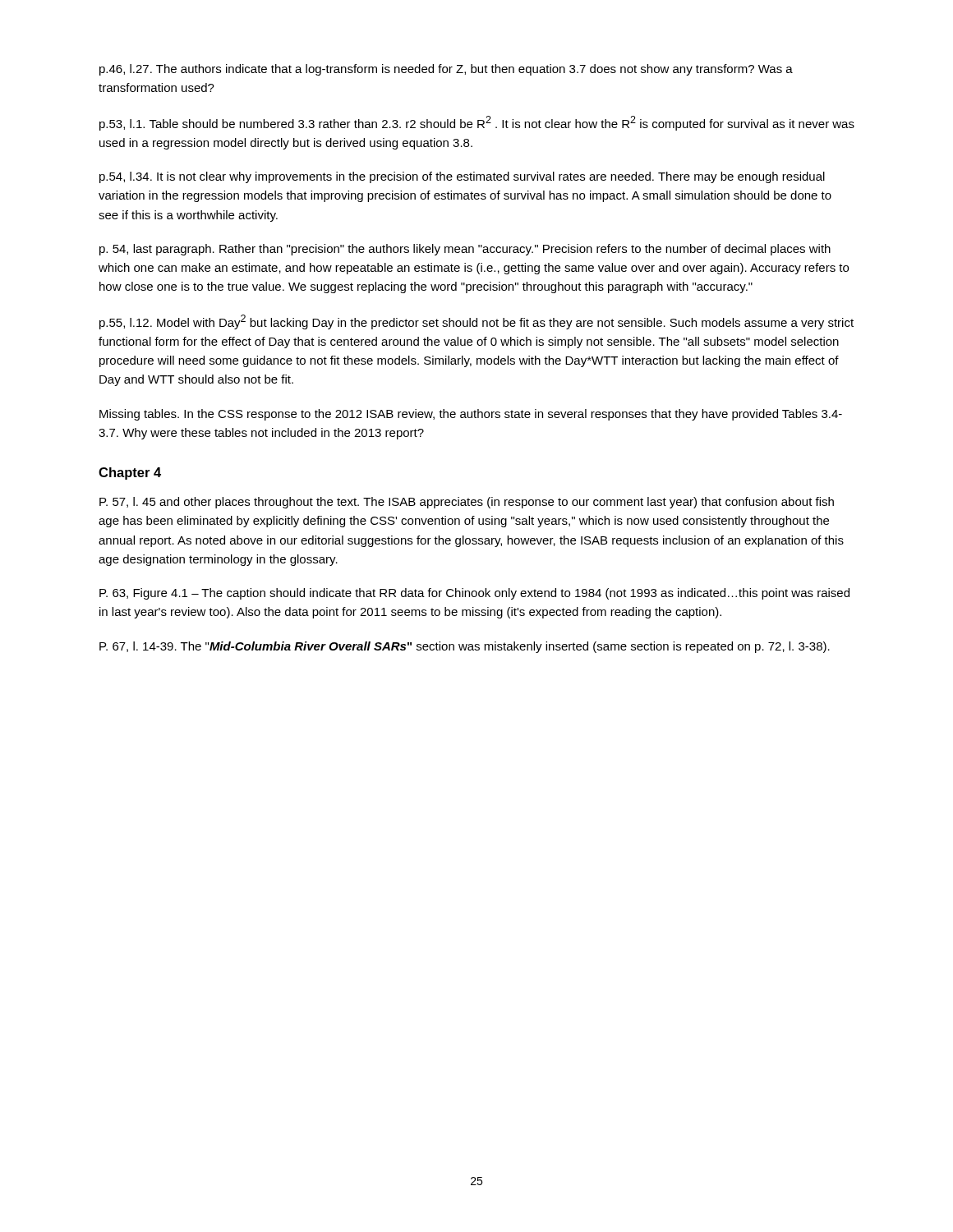The height and width of the screenshot is (1232, 953).
Task: Locate the block starting "p.55, l.12. Model"
Action: click(x=476, y=349)
